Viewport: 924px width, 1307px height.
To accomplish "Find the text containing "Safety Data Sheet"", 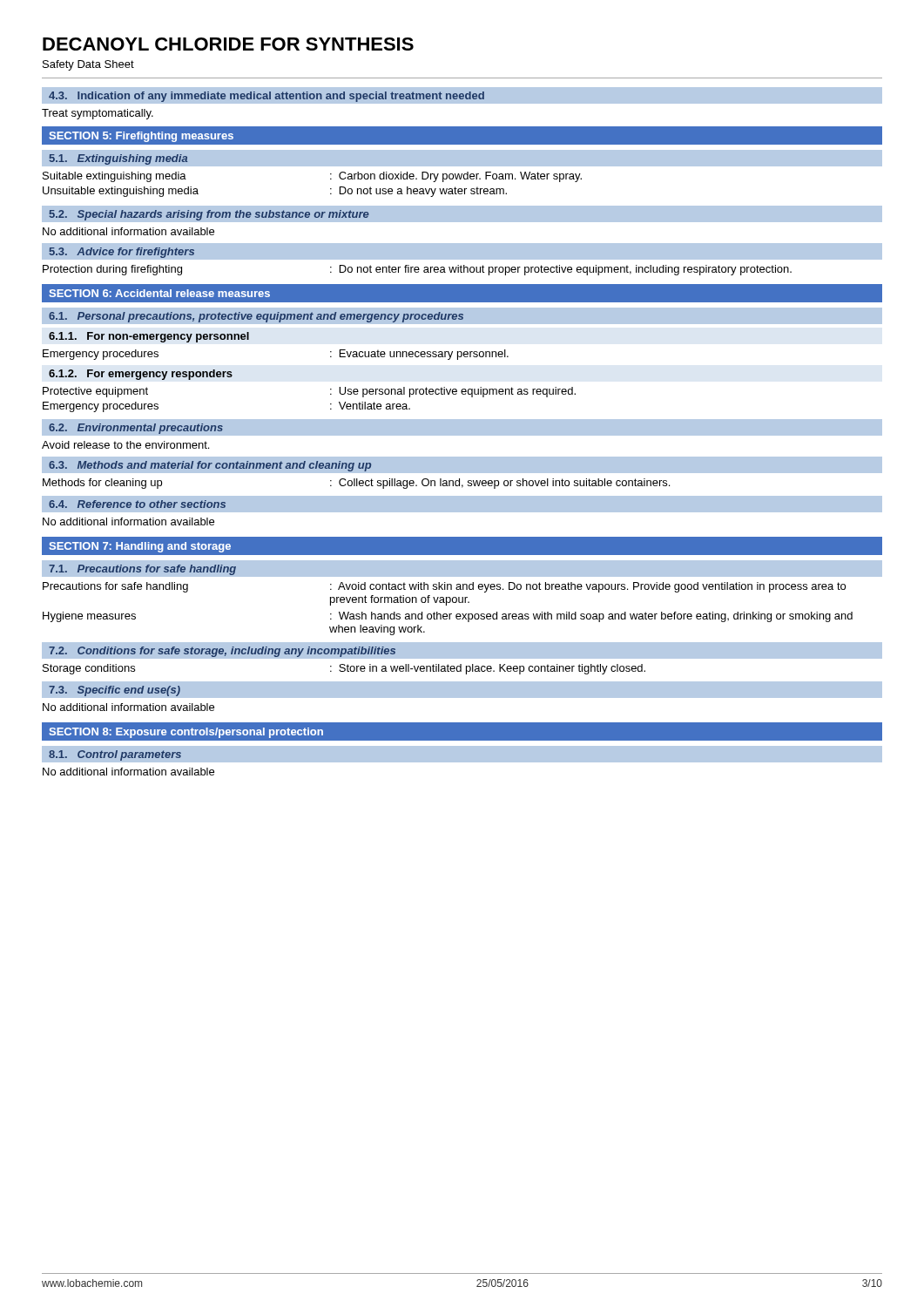I will point(88,64).
